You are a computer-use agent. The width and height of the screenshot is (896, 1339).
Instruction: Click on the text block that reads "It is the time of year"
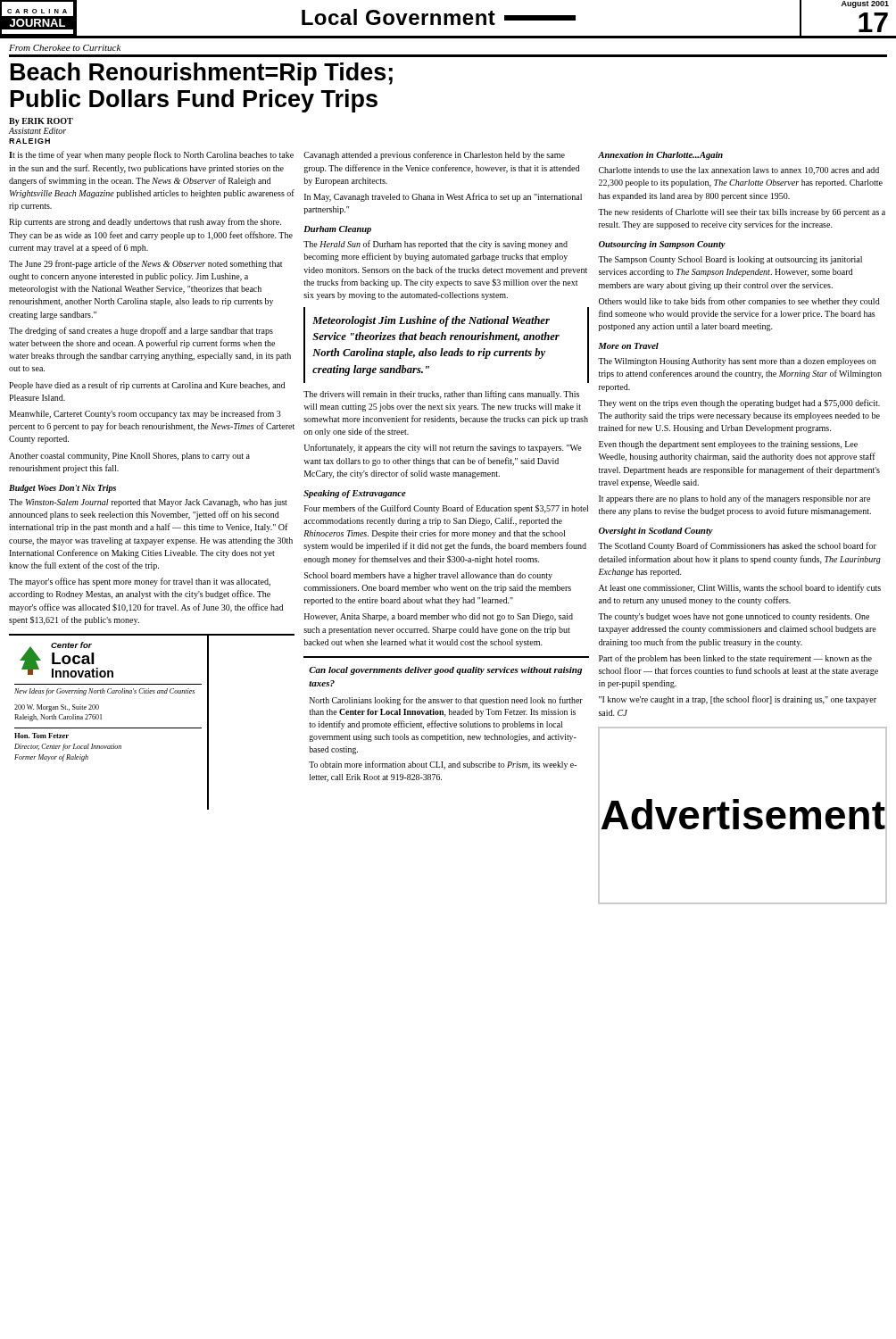point(151,155)
